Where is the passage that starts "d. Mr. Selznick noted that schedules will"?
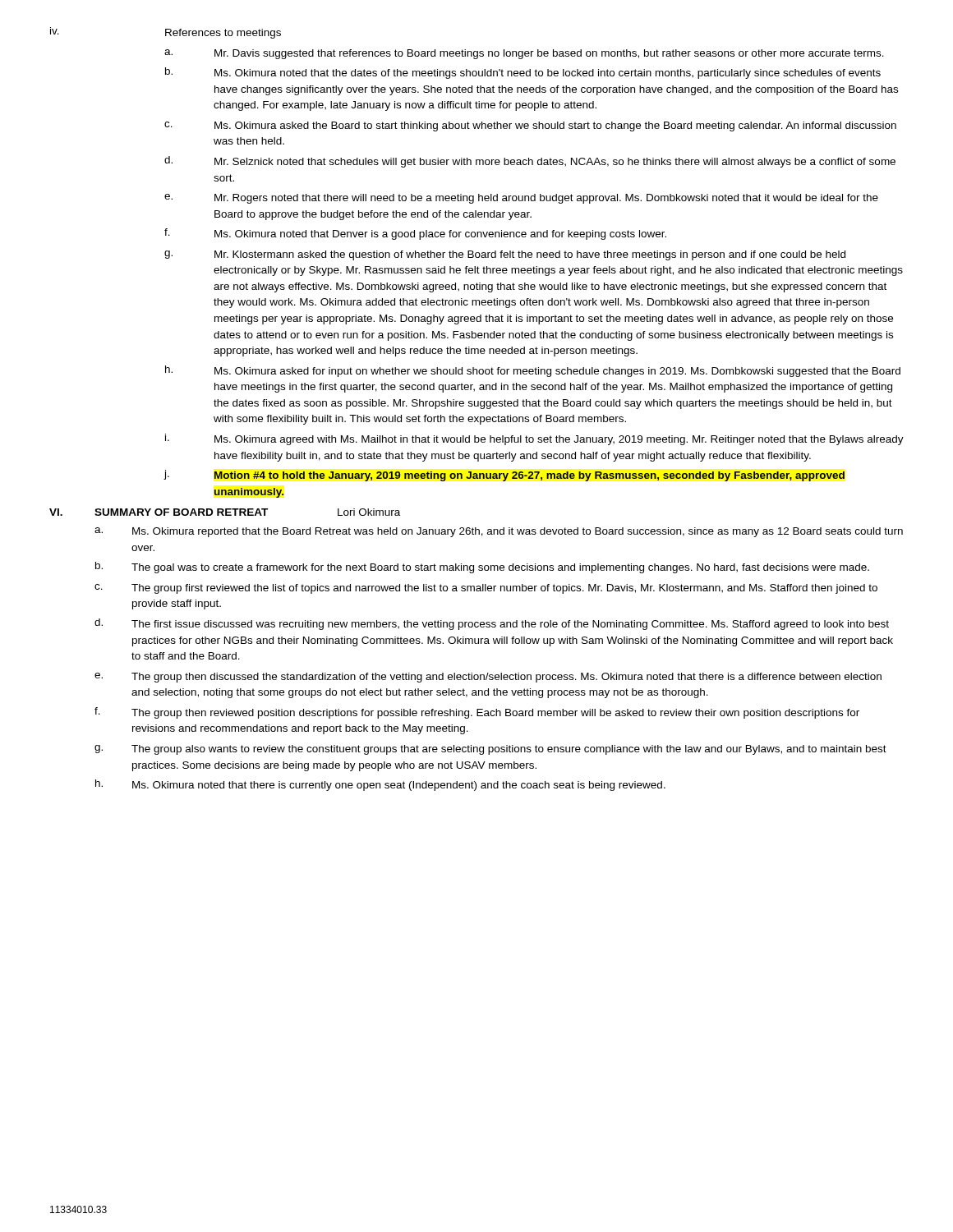 [534, 170]
